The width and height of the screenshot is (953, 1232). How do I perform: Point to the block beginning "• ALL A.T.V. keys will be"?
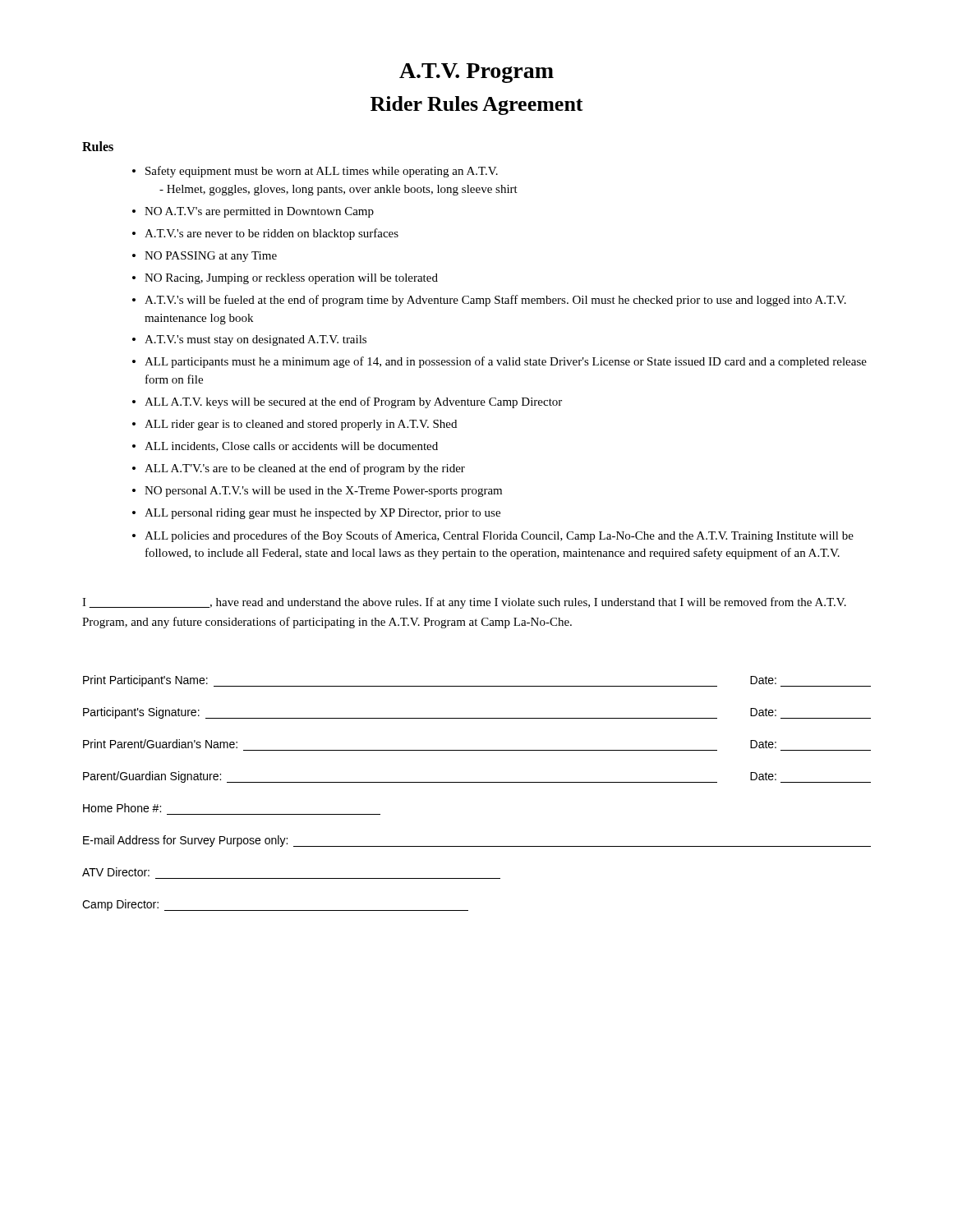501,402
